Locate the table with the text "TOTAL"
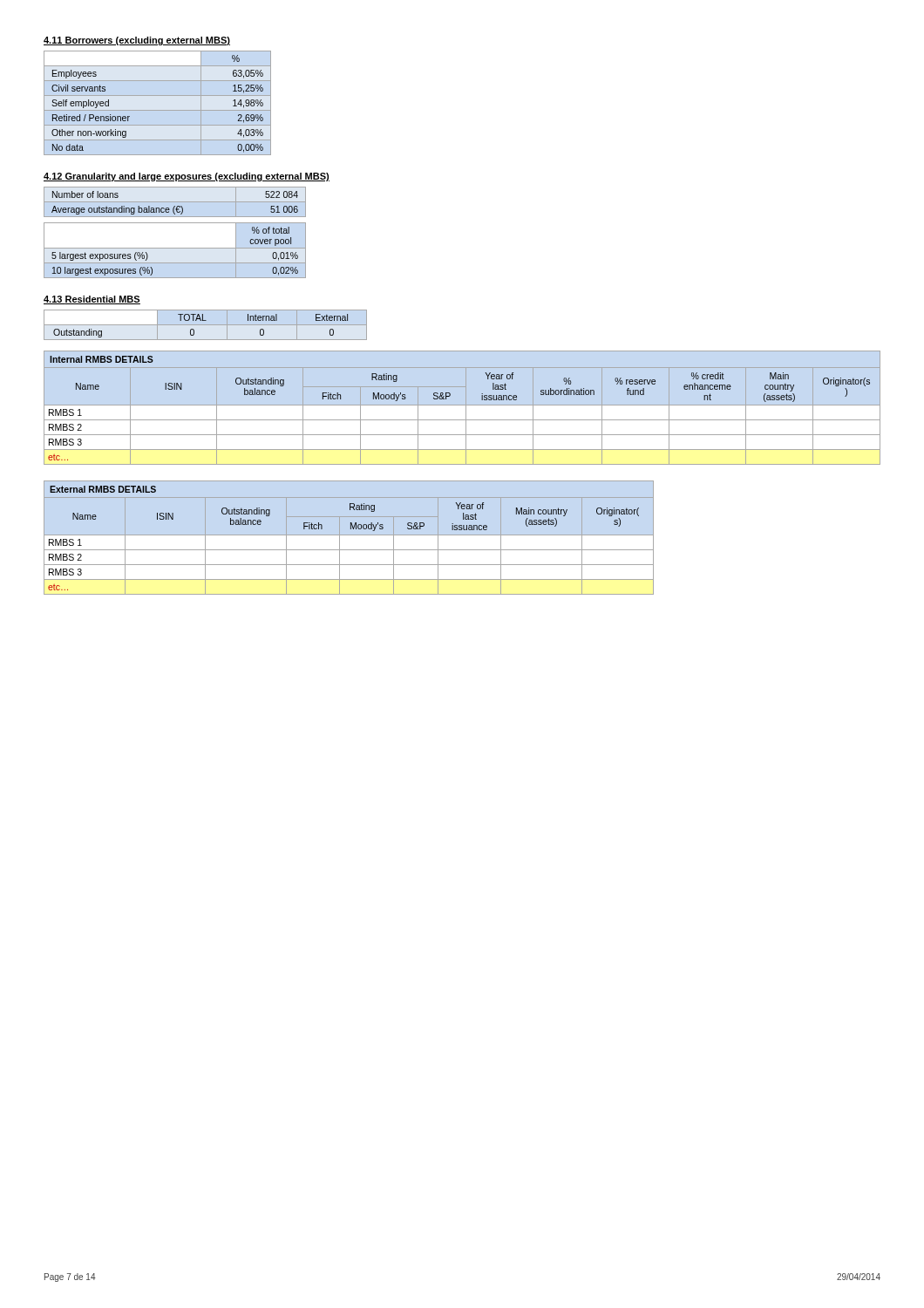This screenshot has width=924, height=1308. click(462, 325)
